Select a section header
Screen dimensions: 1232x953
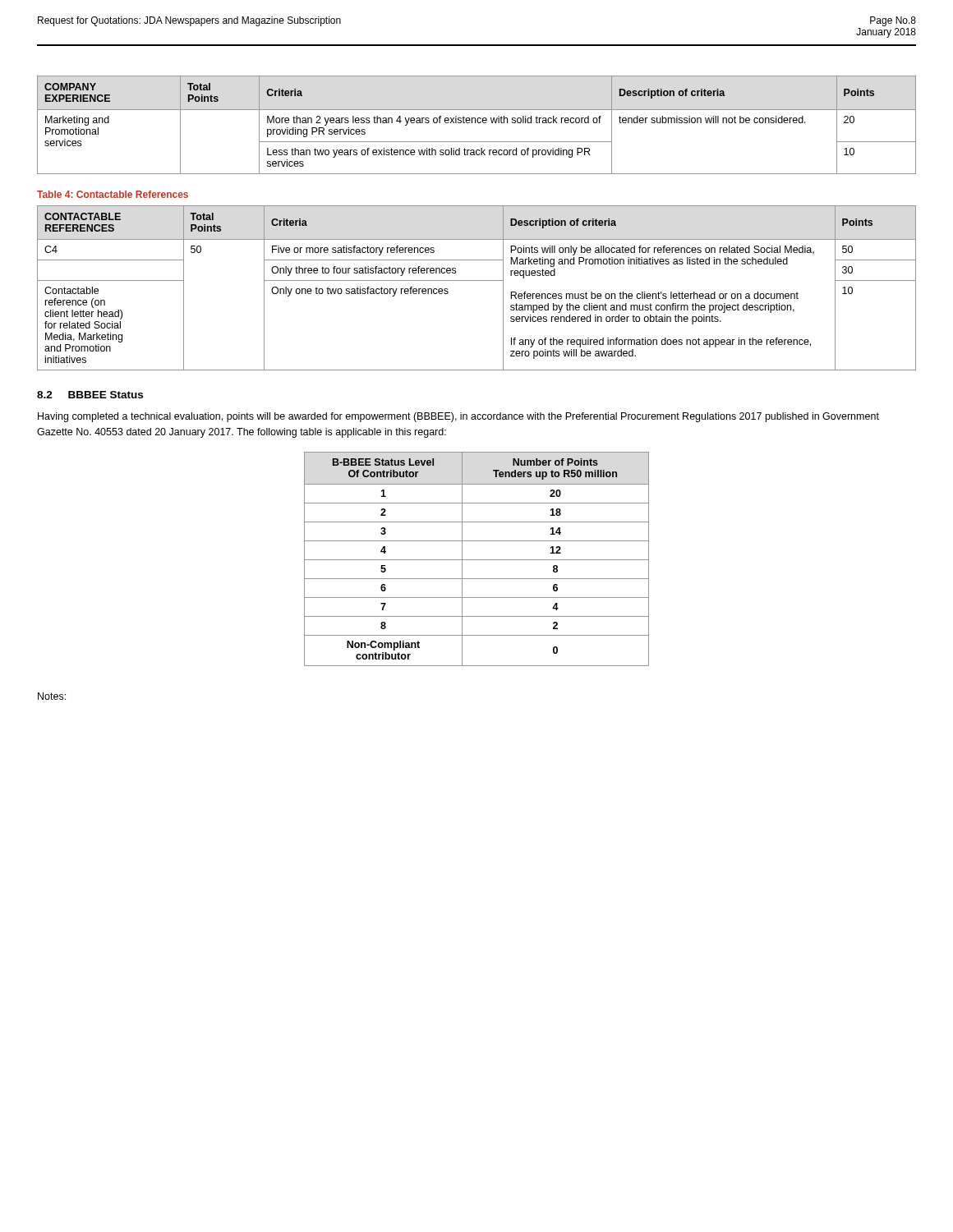[x=90, y=395]
